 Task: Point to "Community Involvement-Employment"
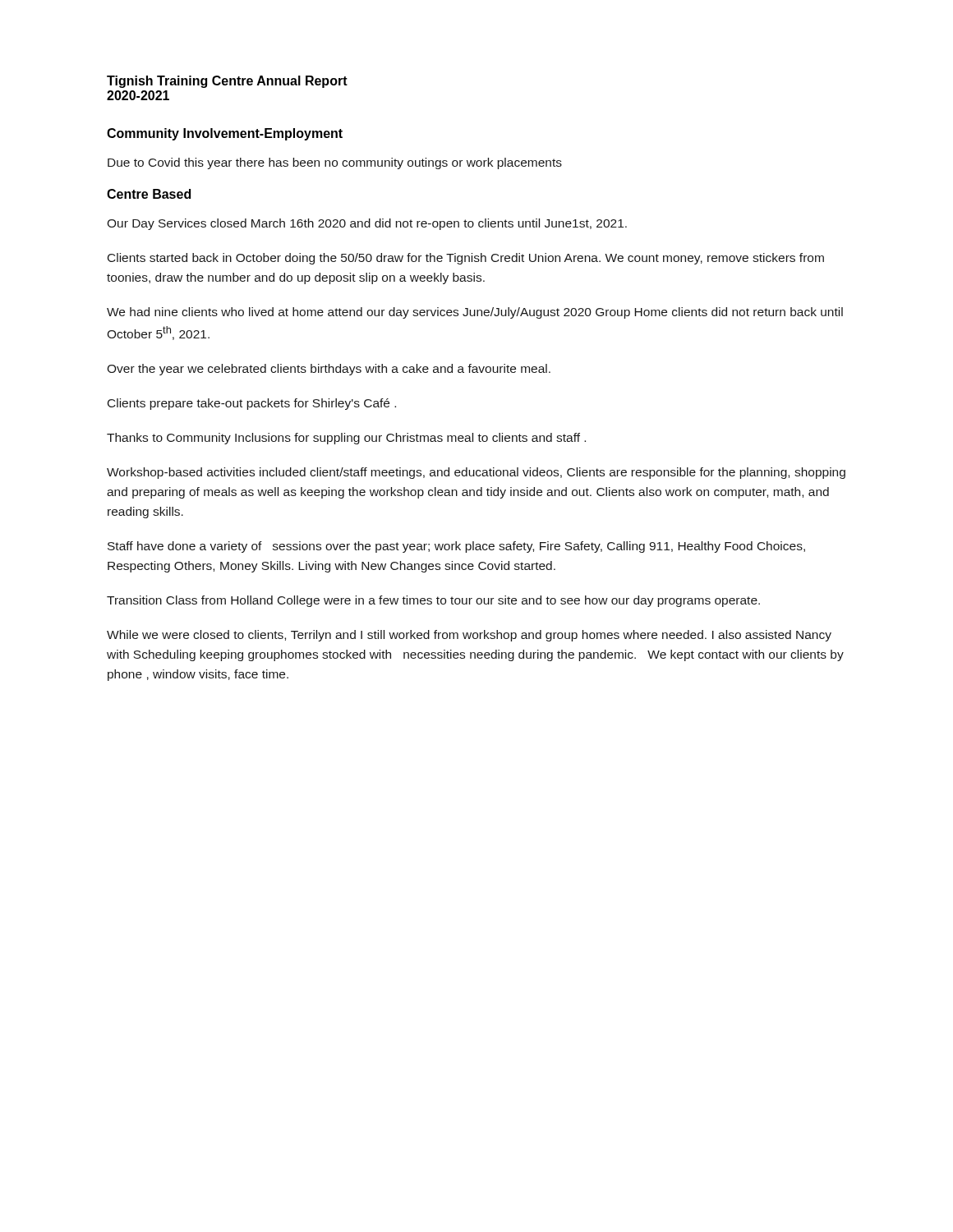click(225, 133)
